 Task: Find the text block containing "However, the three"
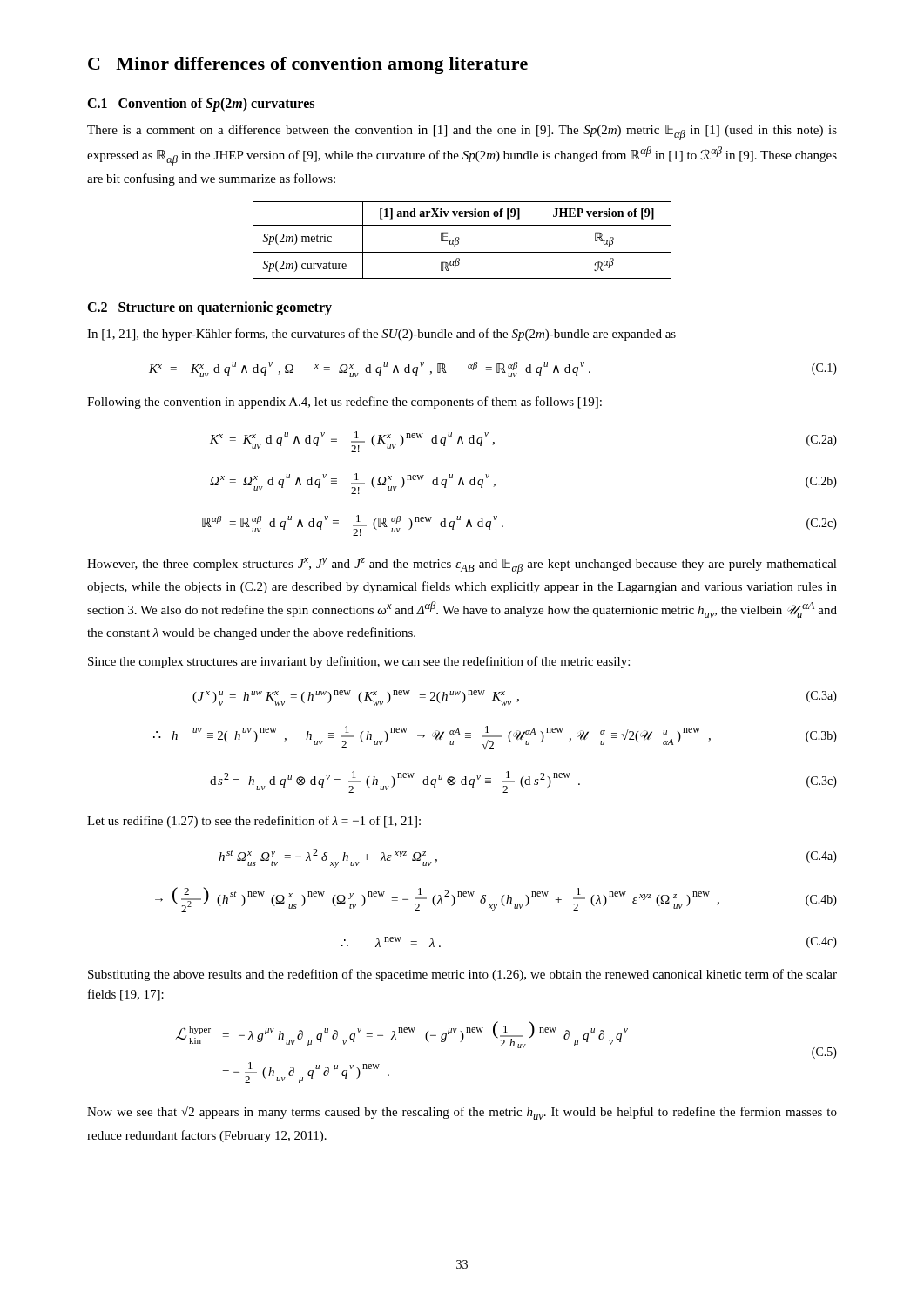coord(462,597)
